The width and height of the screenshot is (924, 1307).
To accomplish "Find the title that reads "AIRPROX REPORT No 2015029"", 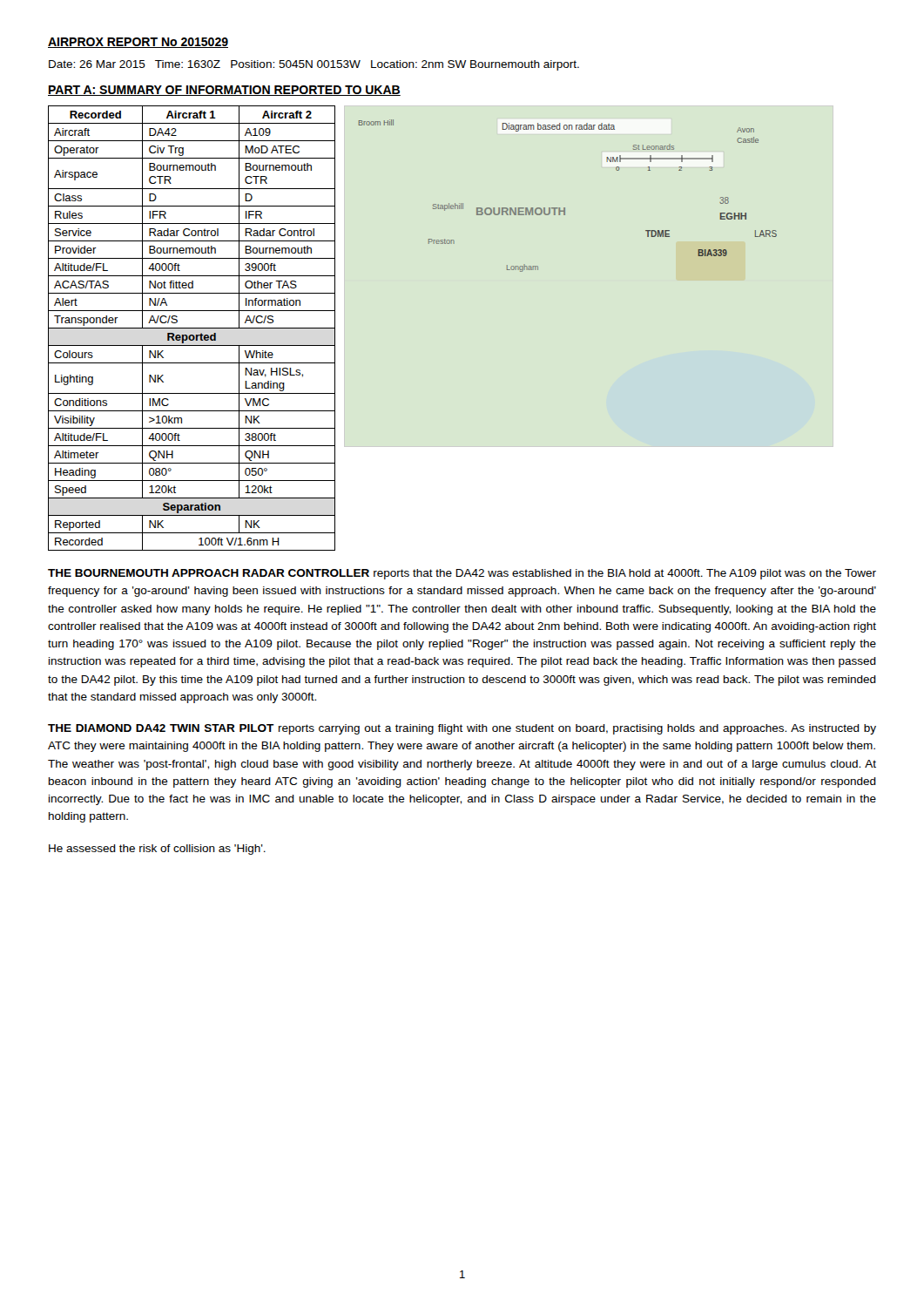I will click(138, 42).
